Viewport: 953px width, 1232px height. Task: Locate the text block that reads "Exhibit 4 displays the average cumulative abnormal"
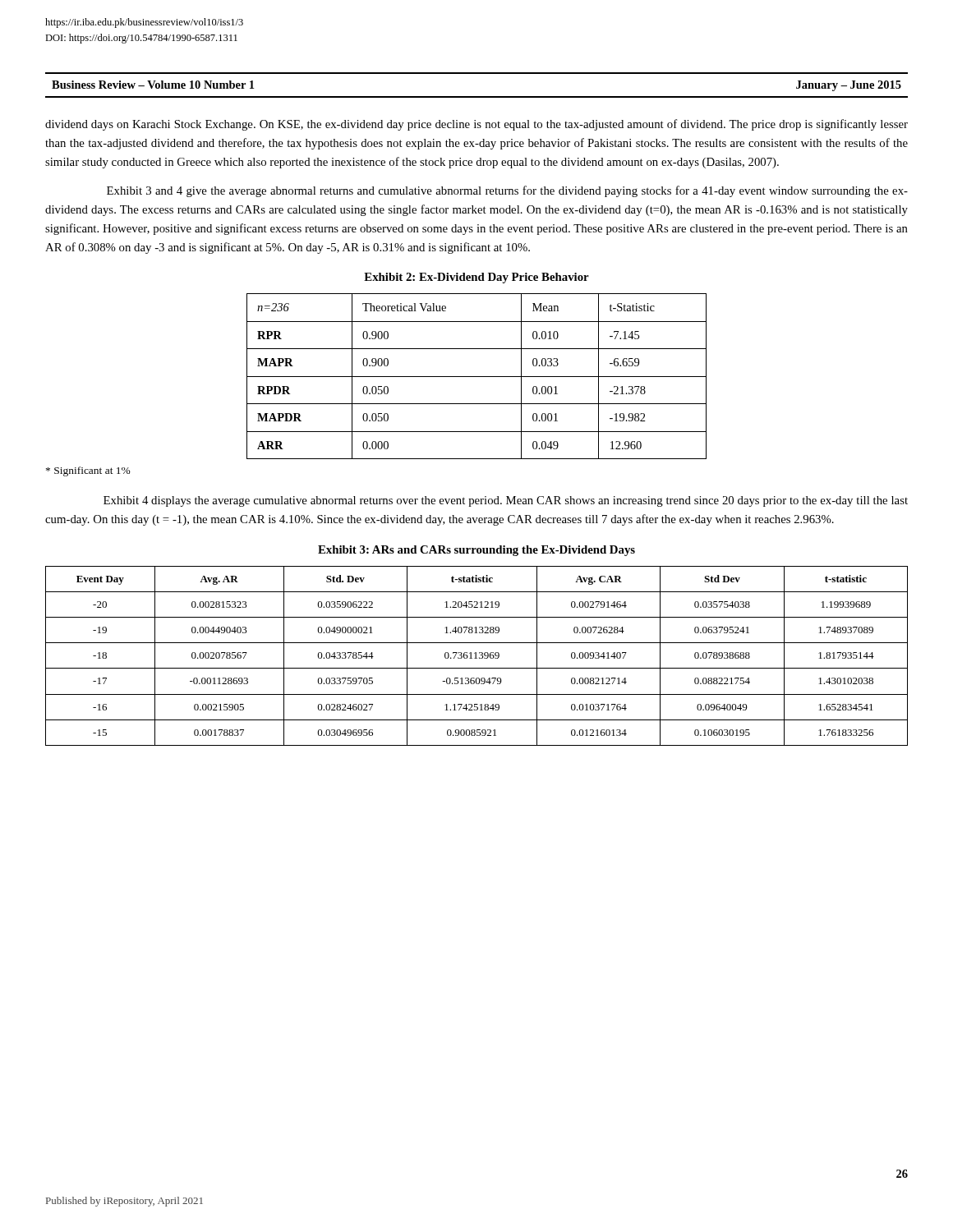[x=476, y=510]
